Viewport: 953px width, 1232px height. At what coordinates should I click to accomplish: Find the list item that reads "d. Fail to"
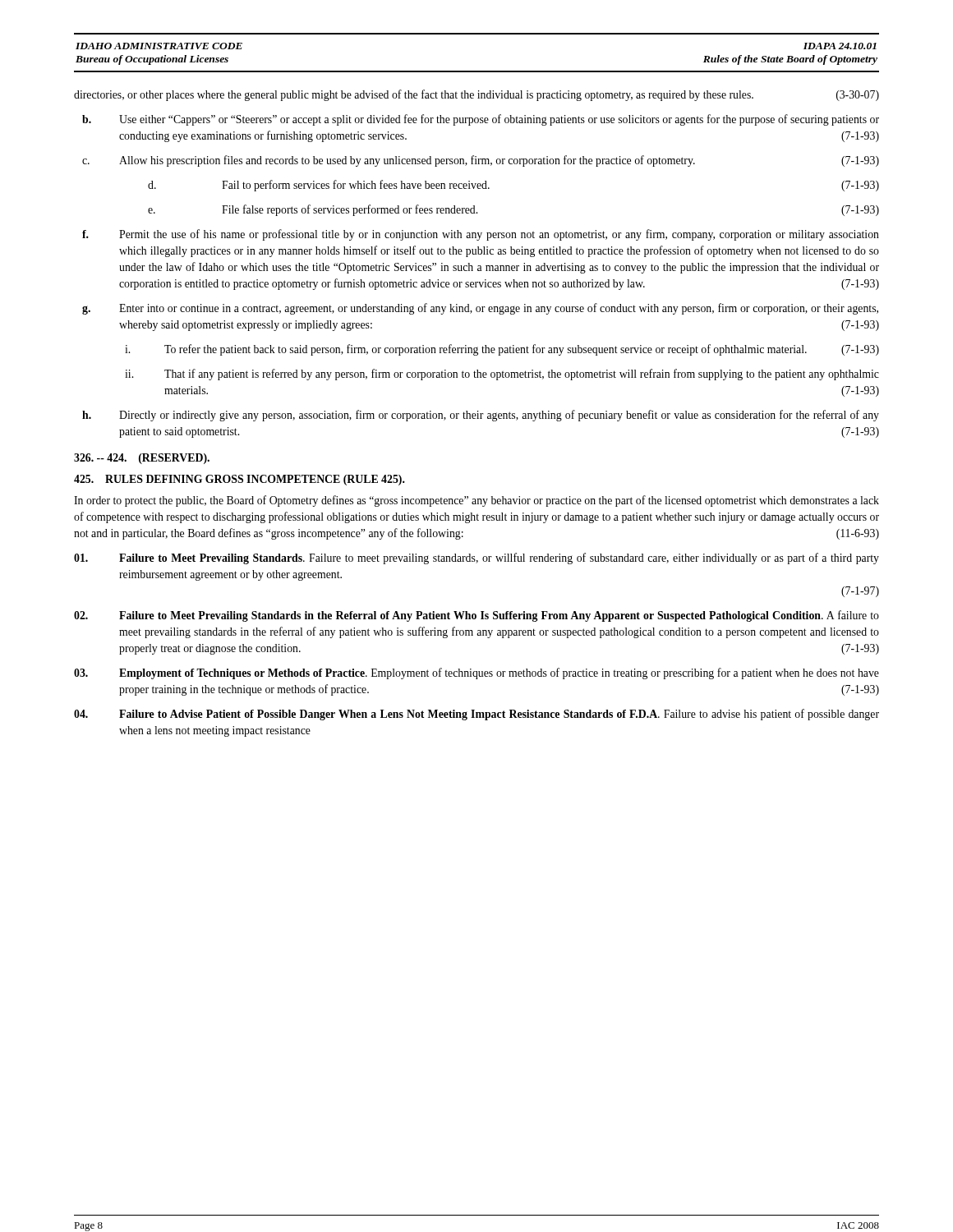tap(476, 186)
